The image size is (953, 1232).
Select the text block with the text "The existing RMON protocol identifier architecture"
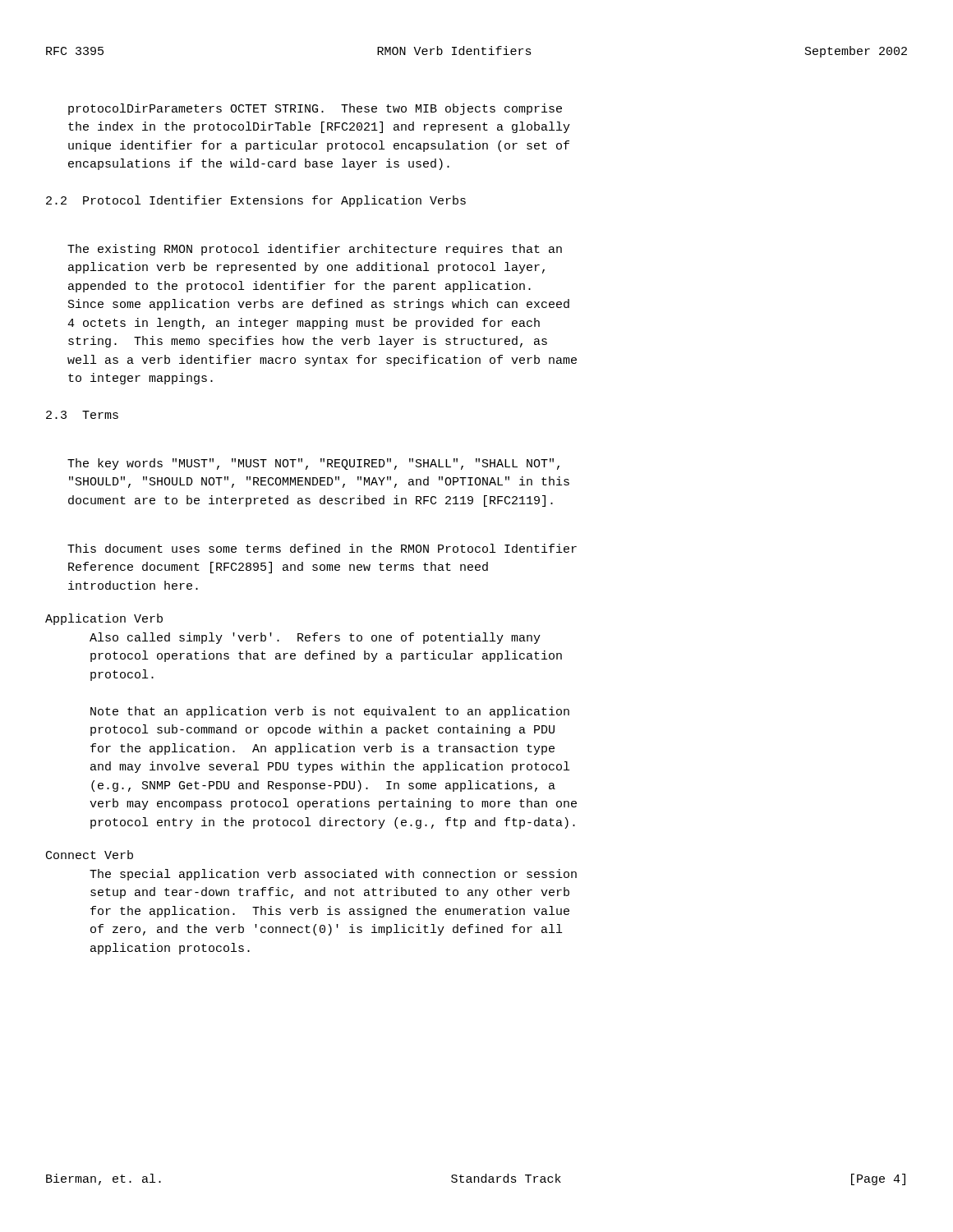(x=311, y=314)
